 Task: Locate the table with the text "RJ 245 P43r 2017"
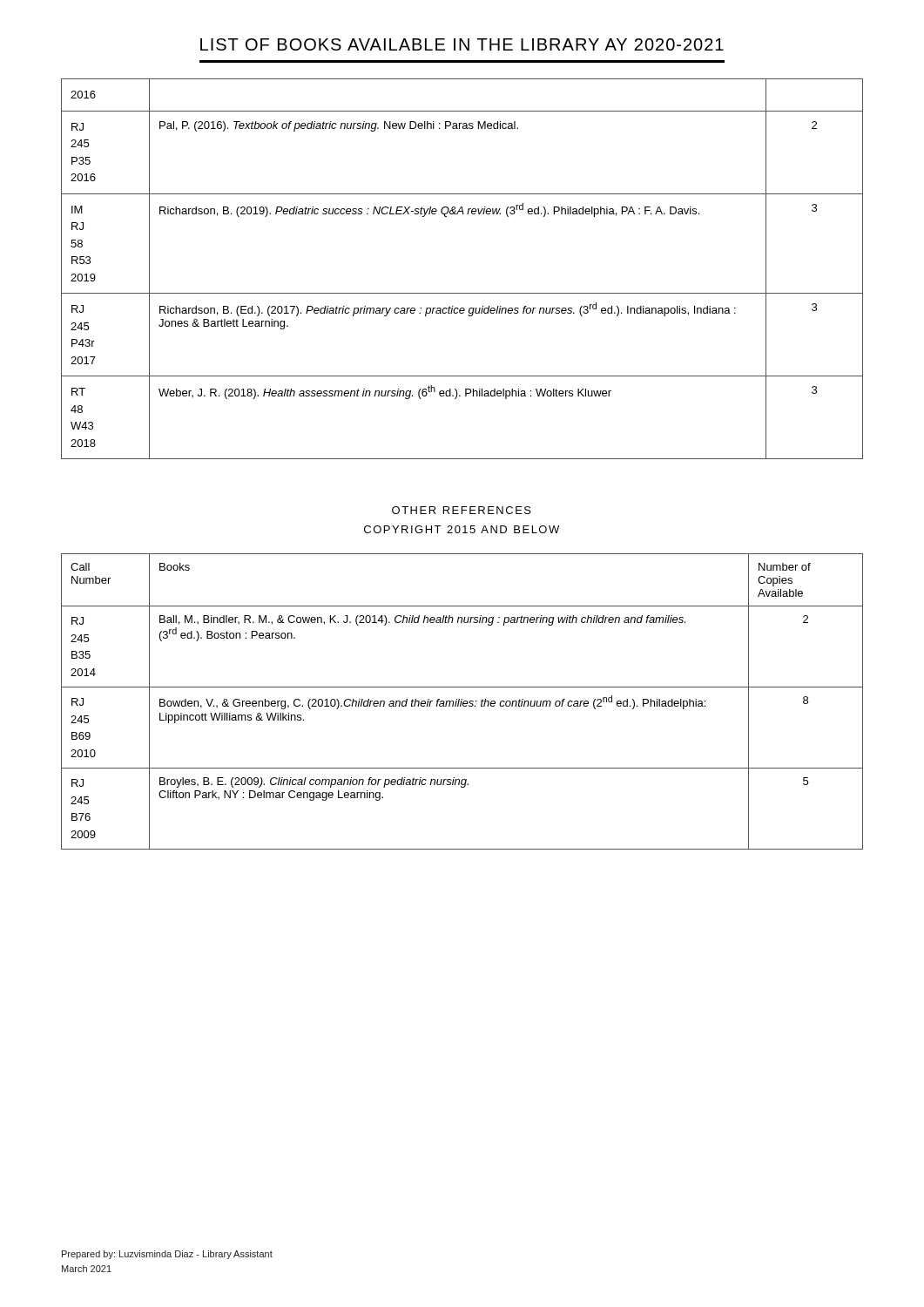click(x=462, y=269)
